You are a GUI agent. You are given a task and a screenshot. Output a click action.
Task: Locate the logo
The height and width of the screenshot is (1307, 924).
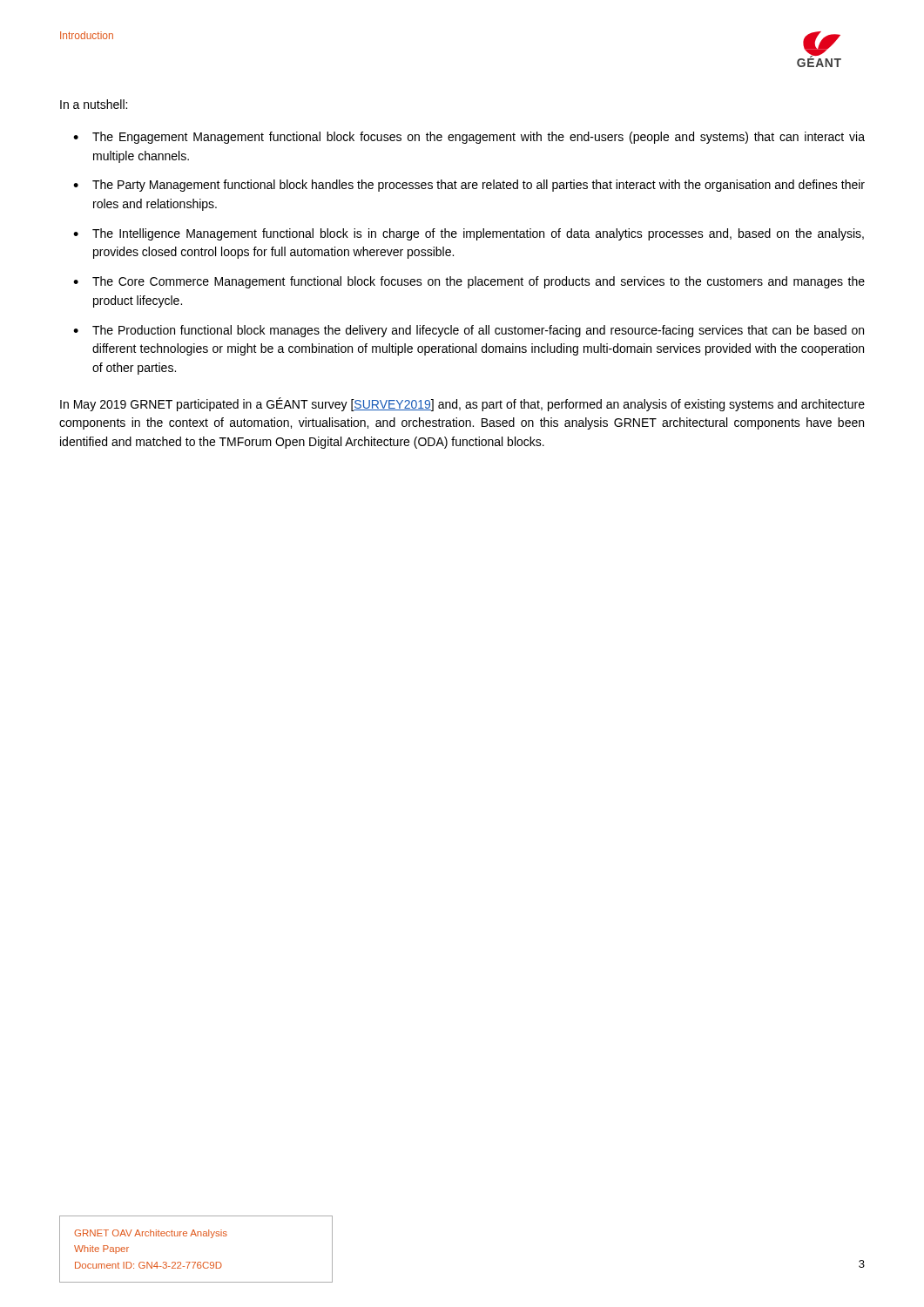tap(826, 52)
